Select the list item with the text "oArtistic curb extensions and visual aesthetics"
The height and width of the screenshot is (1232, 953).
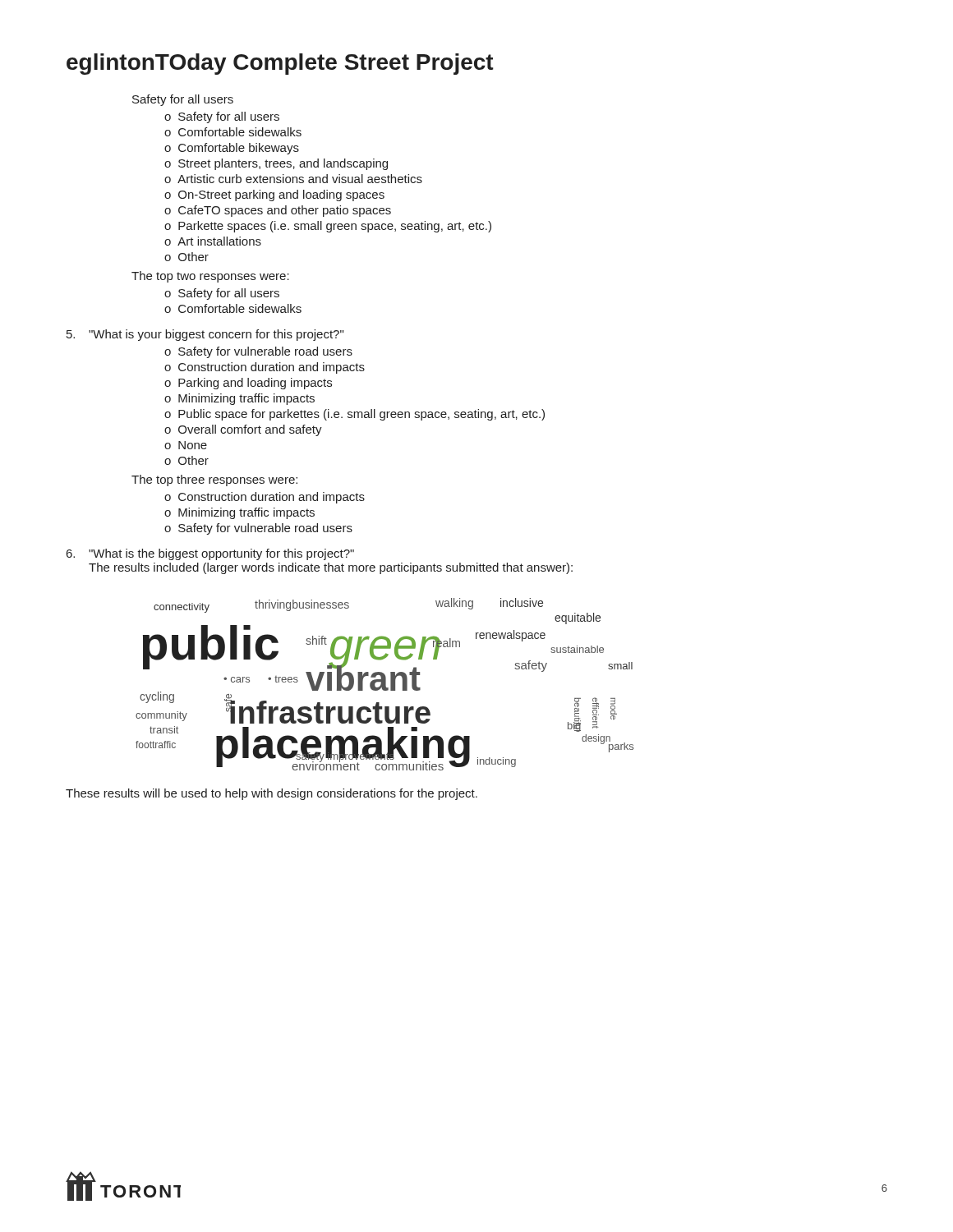[293, 179]
